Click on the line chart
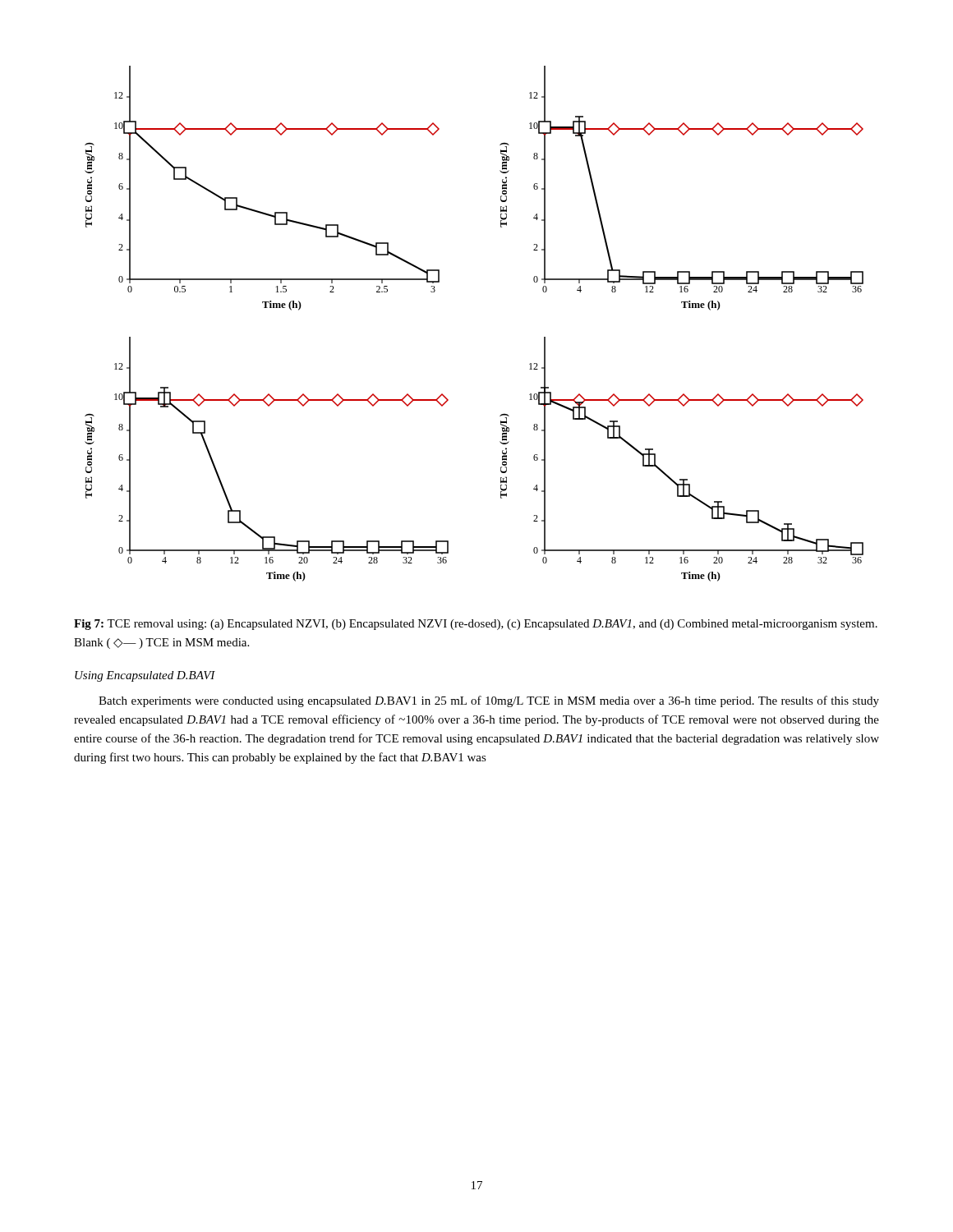The height and width of the screenshot is (1232, 953). tap(476, 320)
